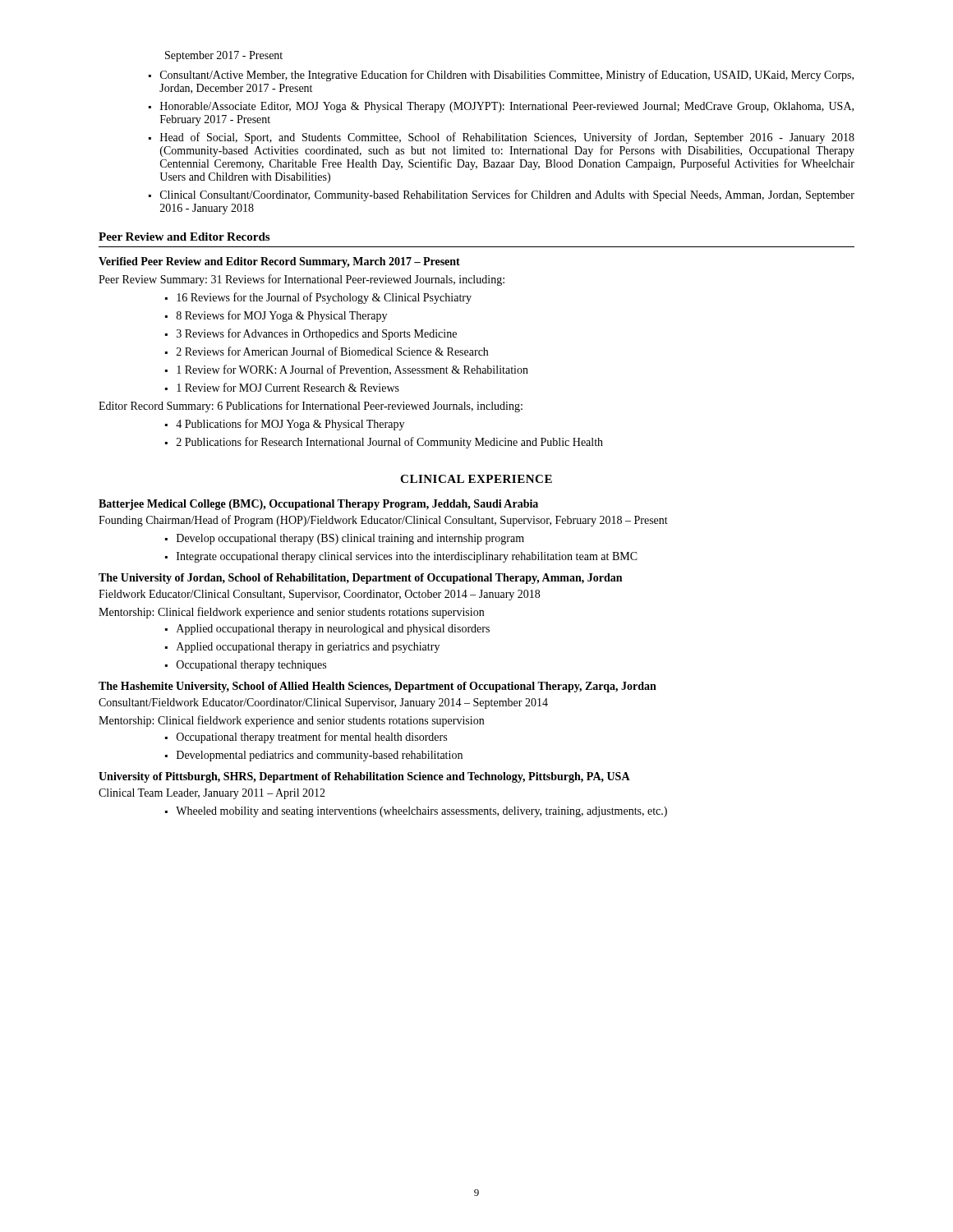Viewport: 953px width, 1232px height.
Task: Locate the section header that says "Batterjee Medical College (BMC), Occupational Therapy Program,"
Action: 318,504
